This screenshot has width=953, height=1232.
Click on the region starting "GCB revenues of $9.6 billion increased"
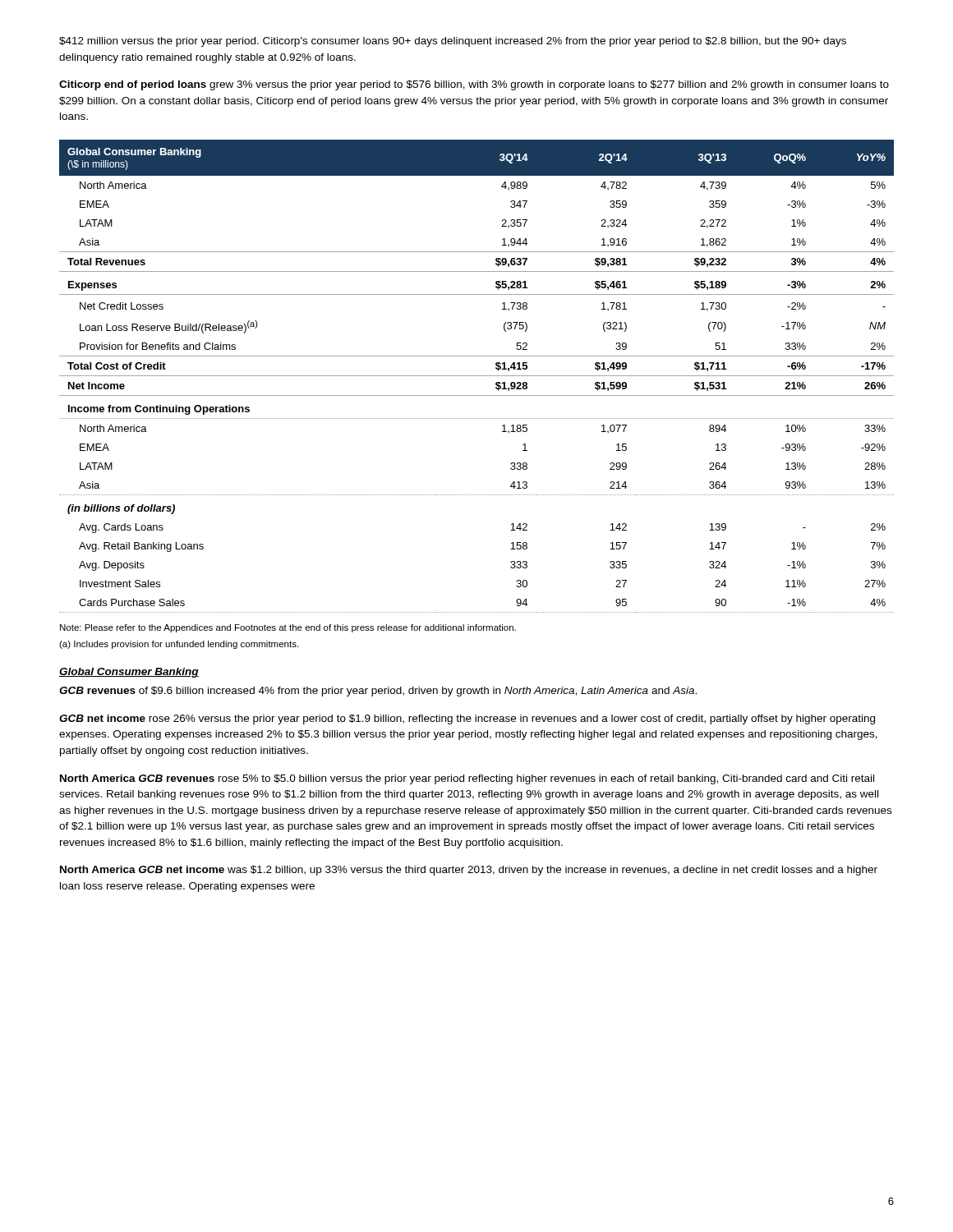[x=378, y=691]
